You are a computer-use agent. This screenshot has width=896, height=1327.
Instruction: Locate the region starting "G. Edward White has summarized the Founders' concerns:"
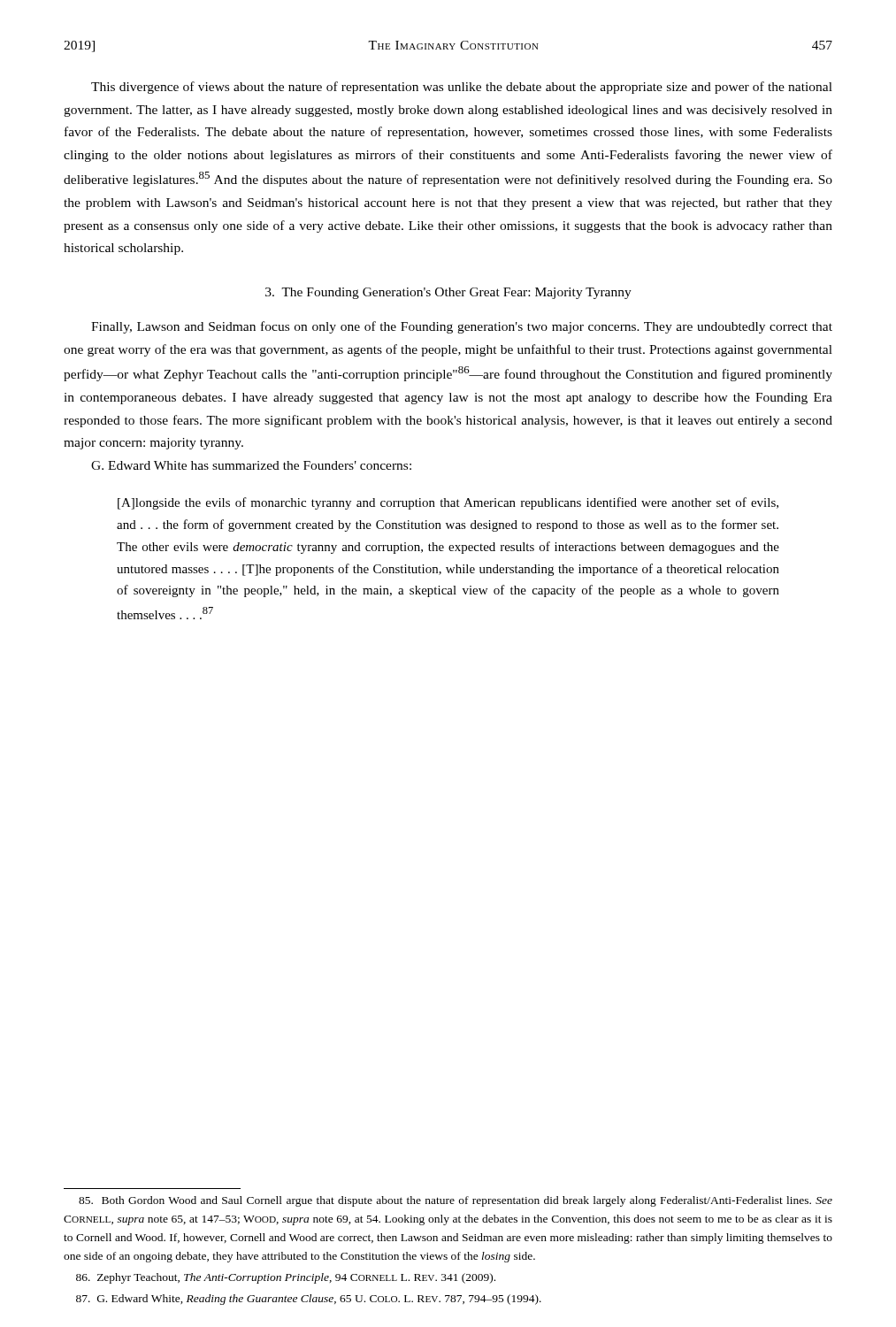[x=252, y=465]
